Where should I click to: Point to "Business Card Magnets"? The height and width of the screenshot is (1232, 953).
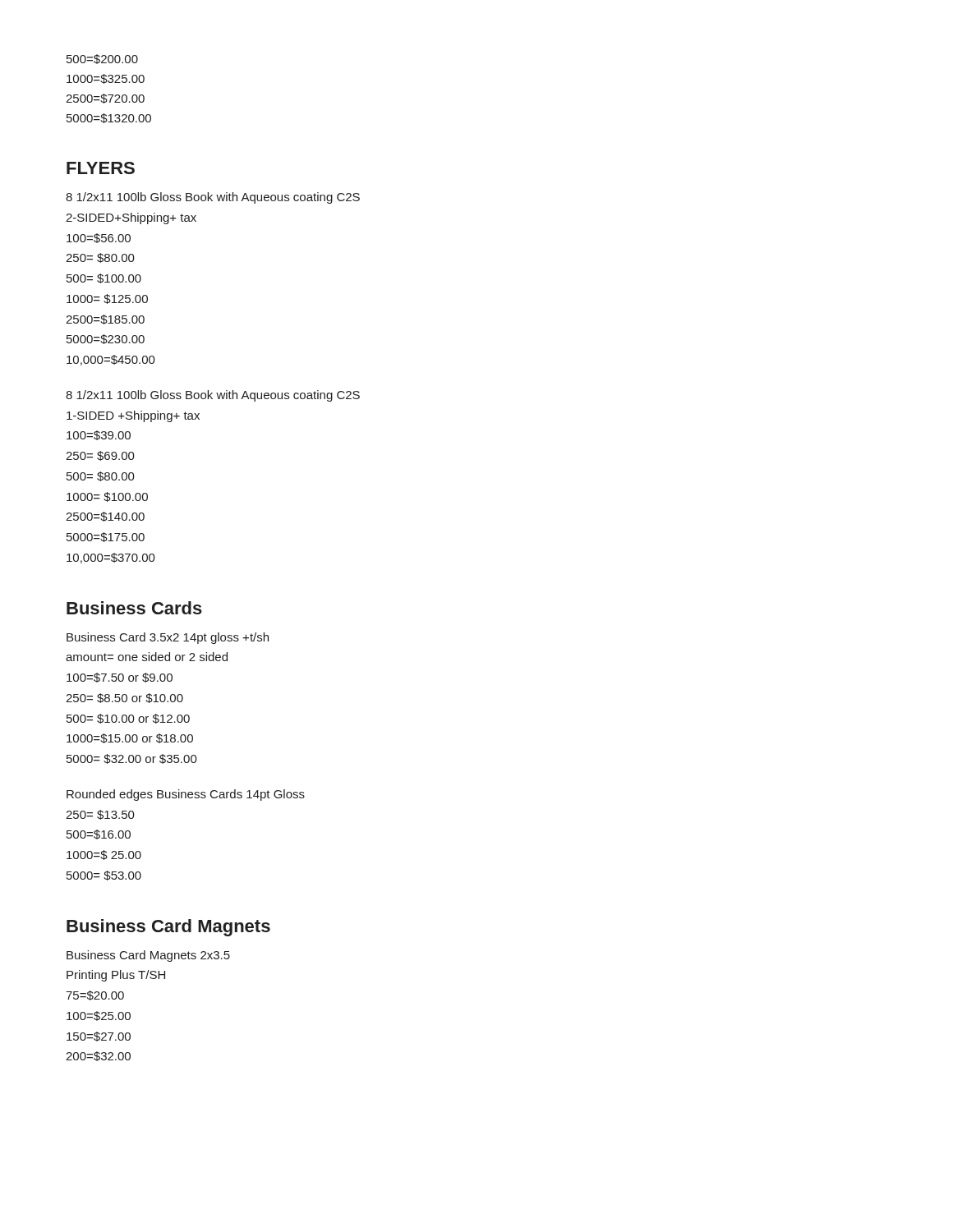tap(168, 926)
